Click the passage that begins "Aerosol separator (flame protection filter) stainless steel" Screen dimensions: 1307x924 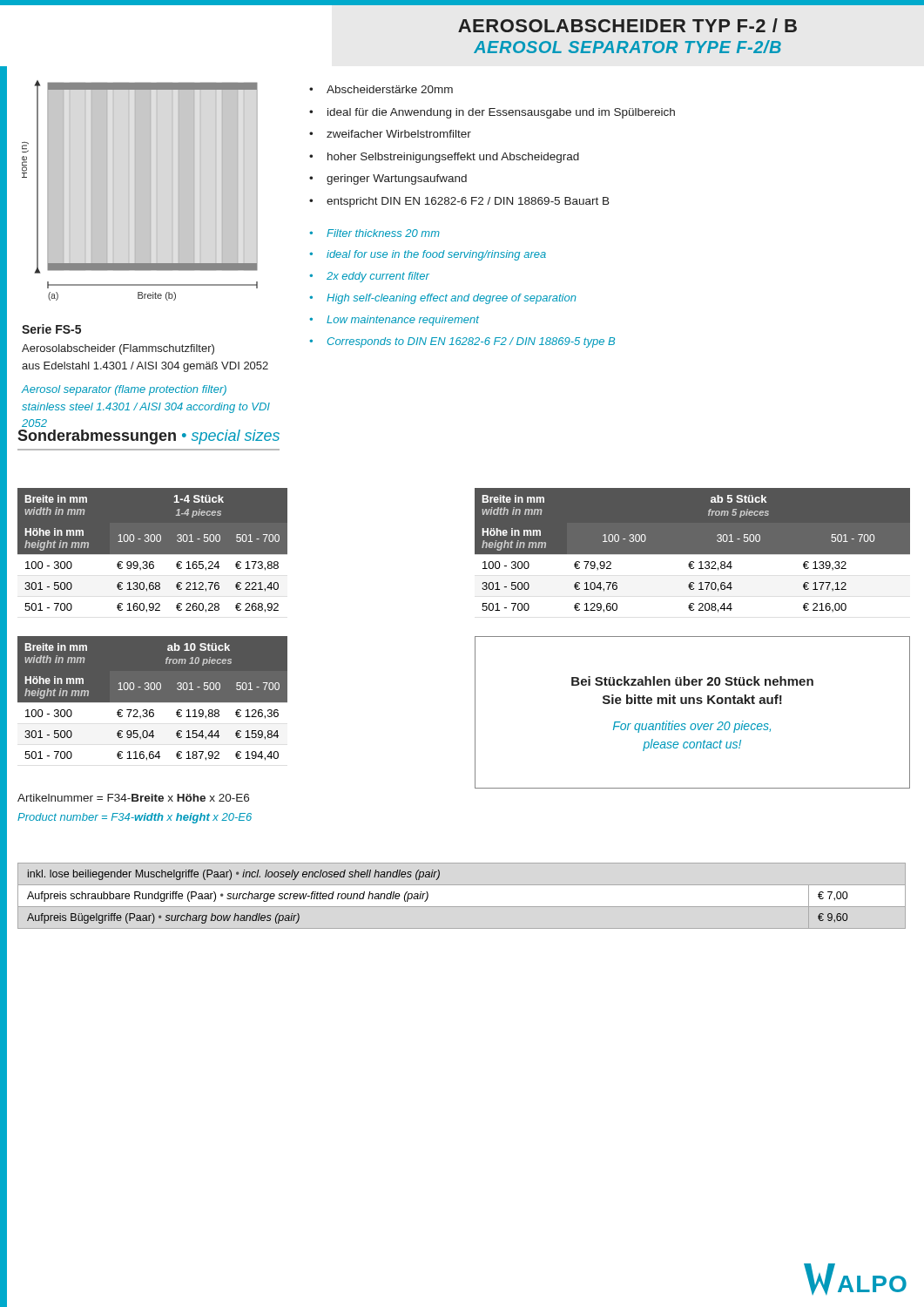(146, 406)
